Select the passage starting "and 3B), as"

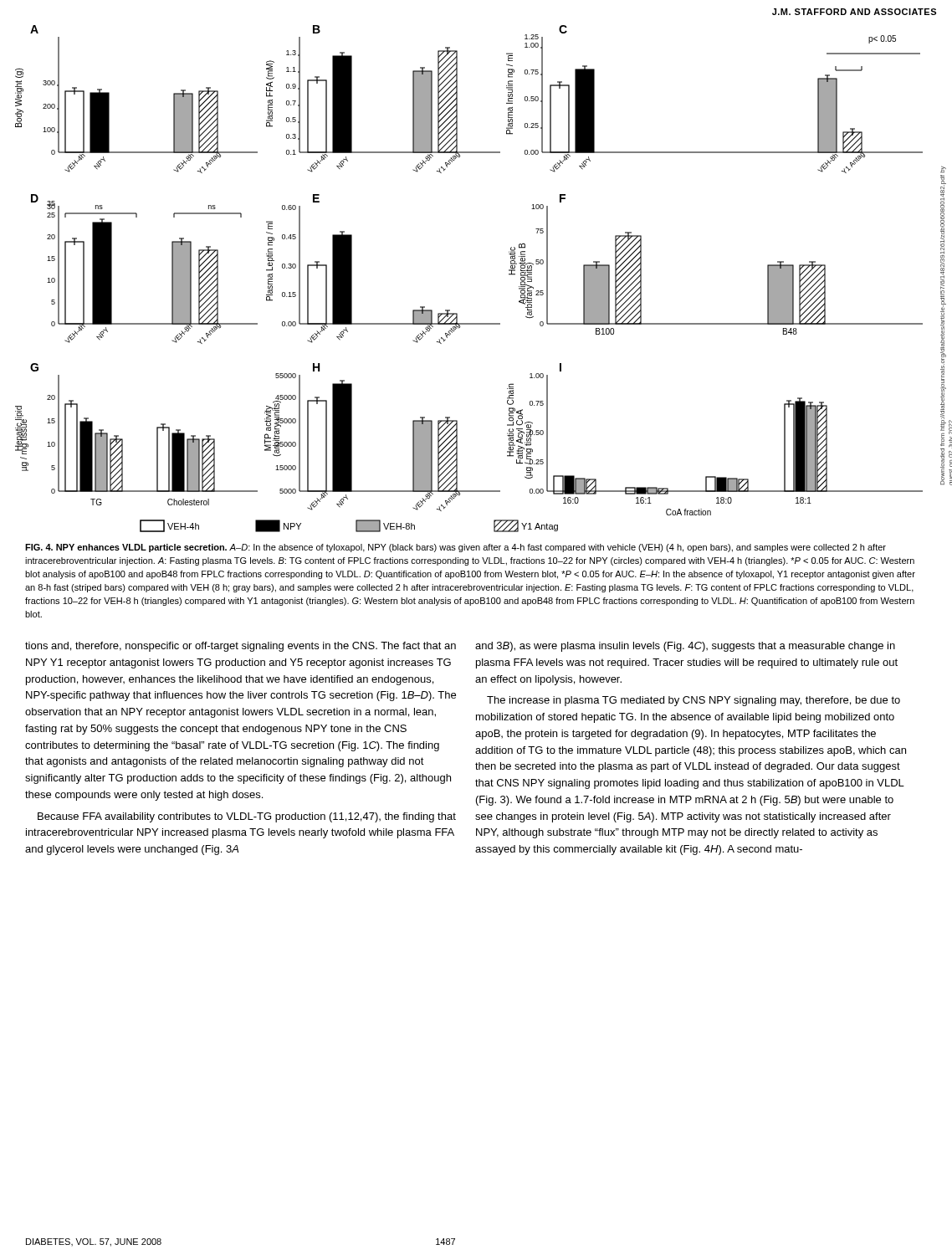691,747
